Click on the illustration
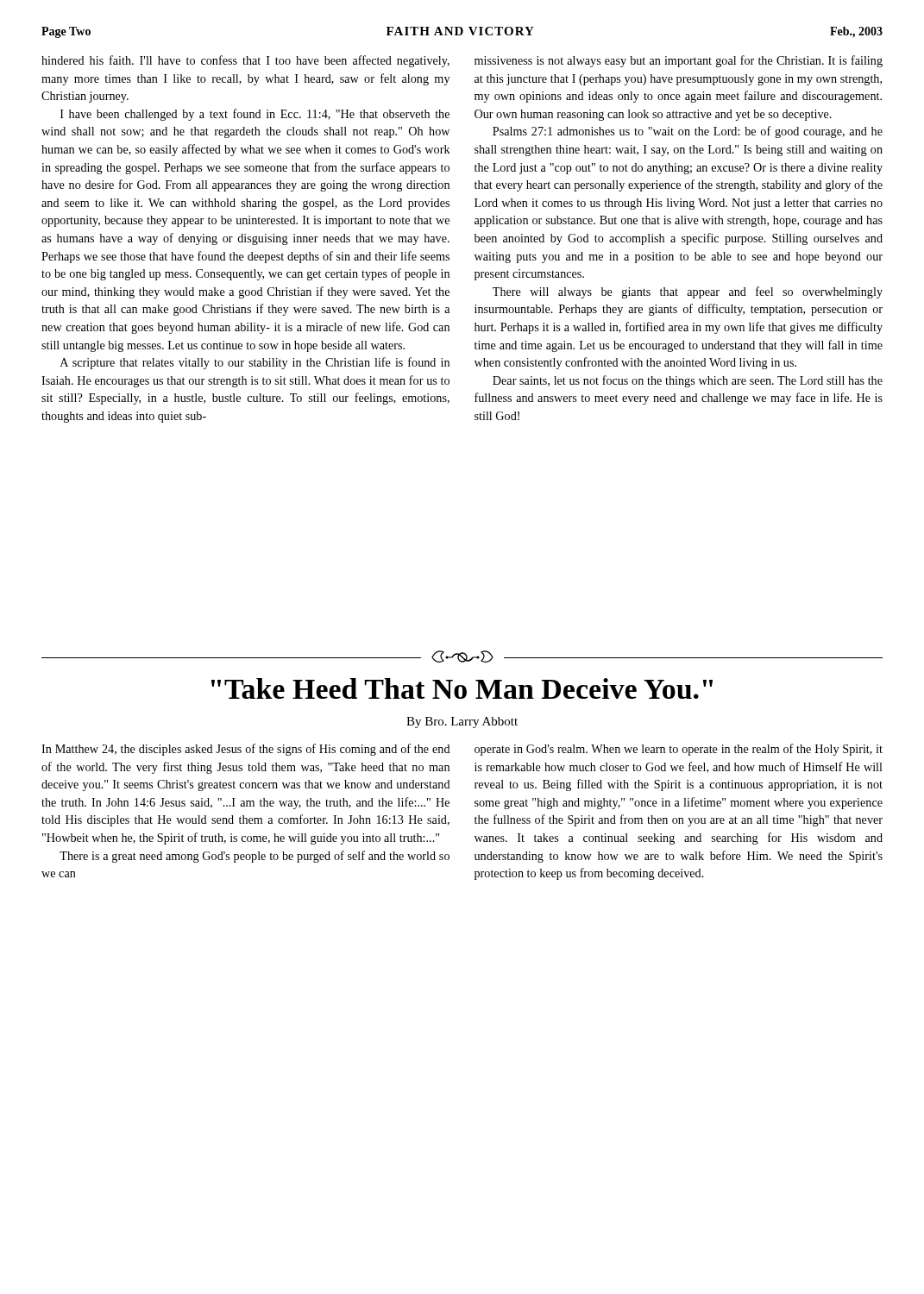 pos(462,657)
